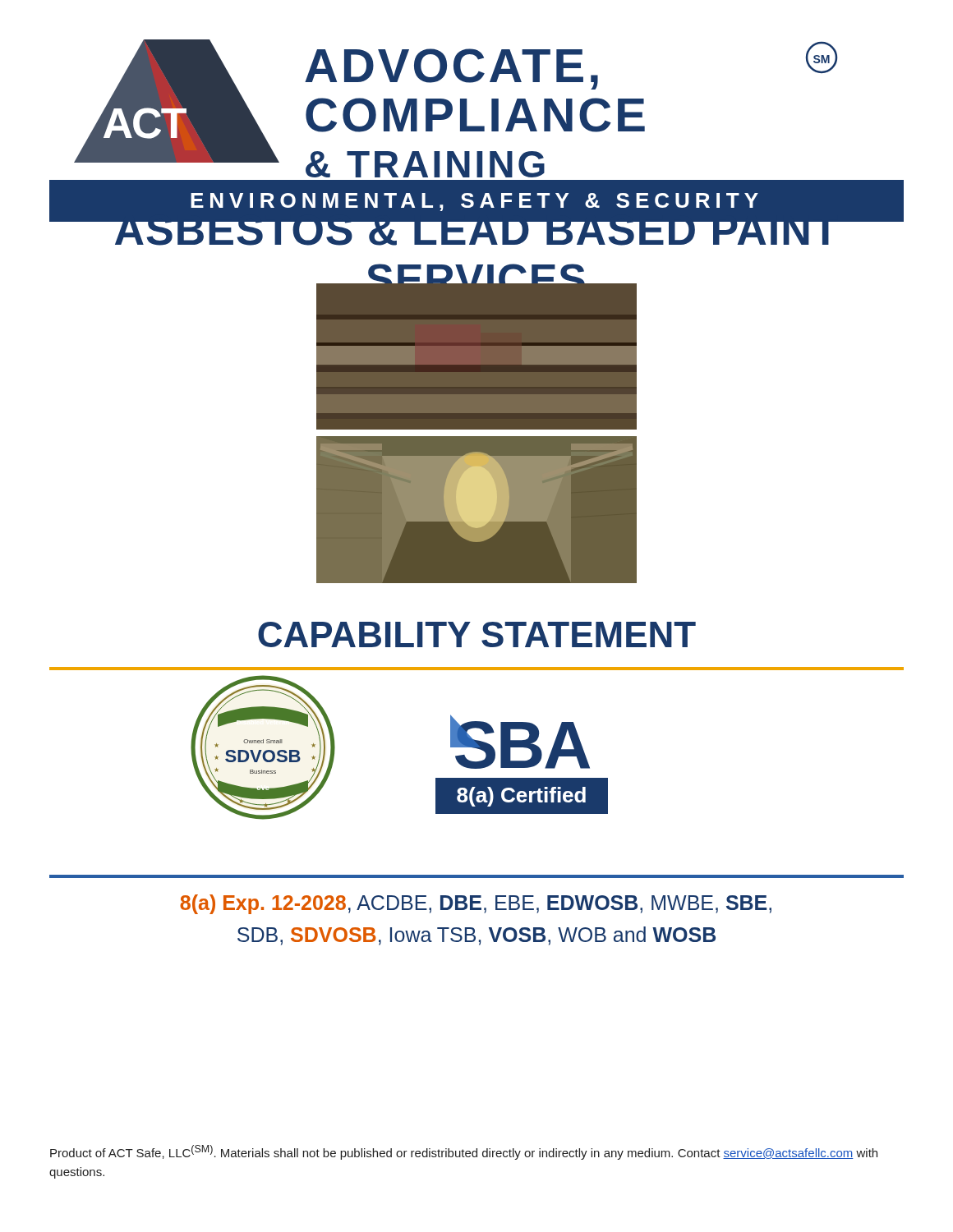Locate the block of text that opens with "Product of ACT Safe, LLC(SM). Materials shall"
Screen dimensions: 1232x953
(x=464, y=1161)
